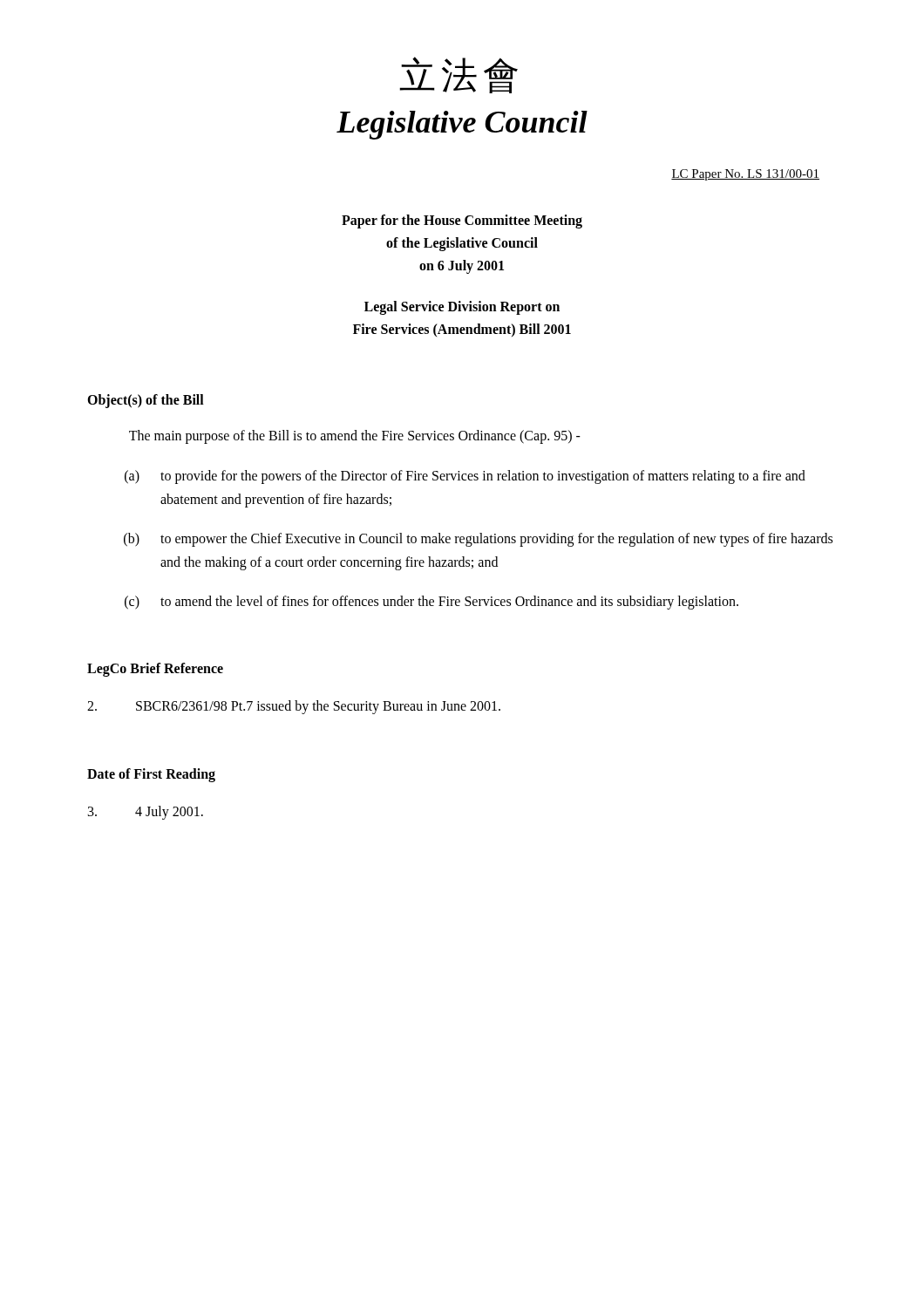Screen dimensions: 1308x924
Task: Where is the passage that starts "SBCR6/2361/98 Pt.7 issued"?
Action: tap(462, 706)
